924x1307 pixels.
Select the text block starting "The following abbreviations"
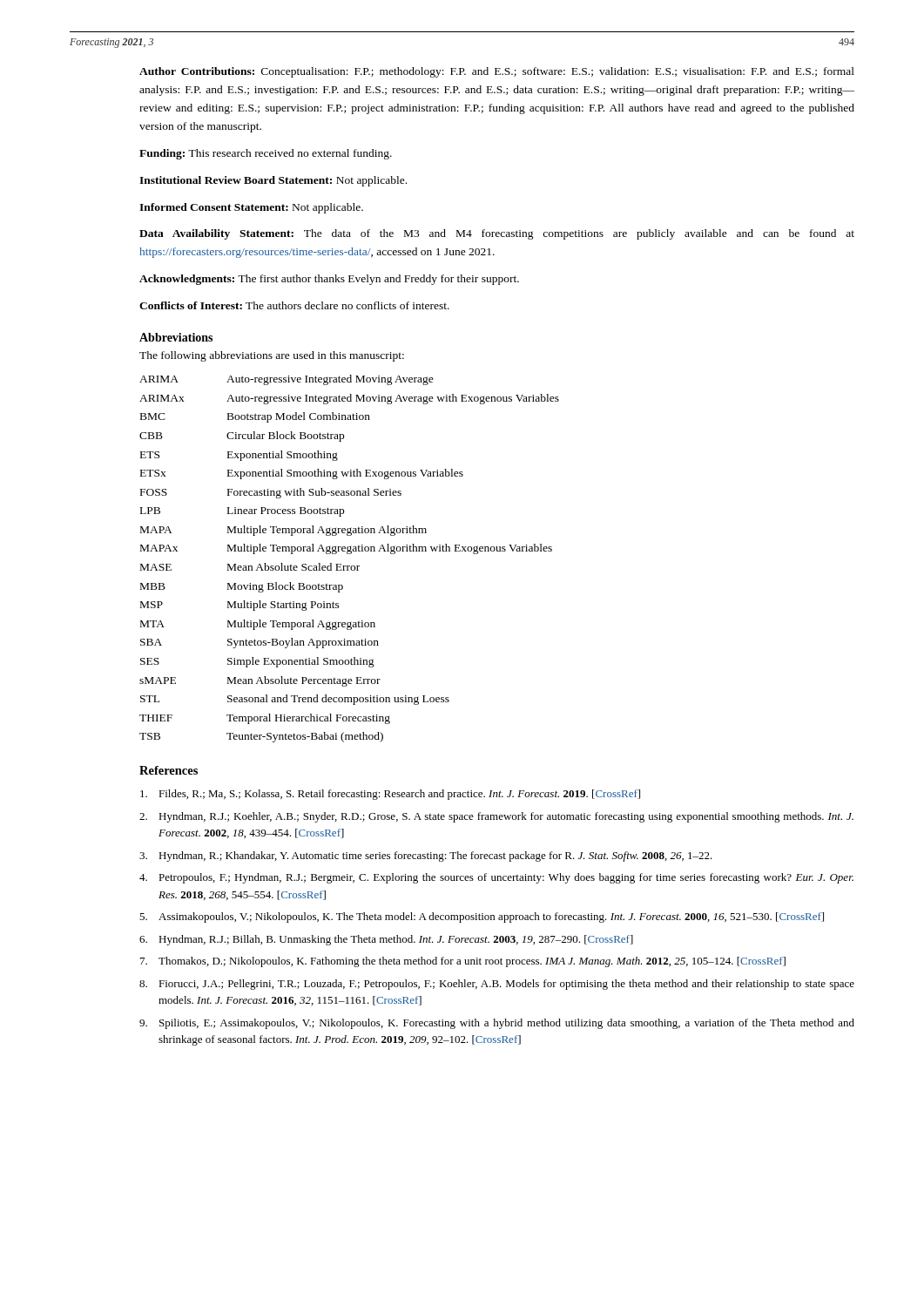pyautogui.click(x=272, y=355)
